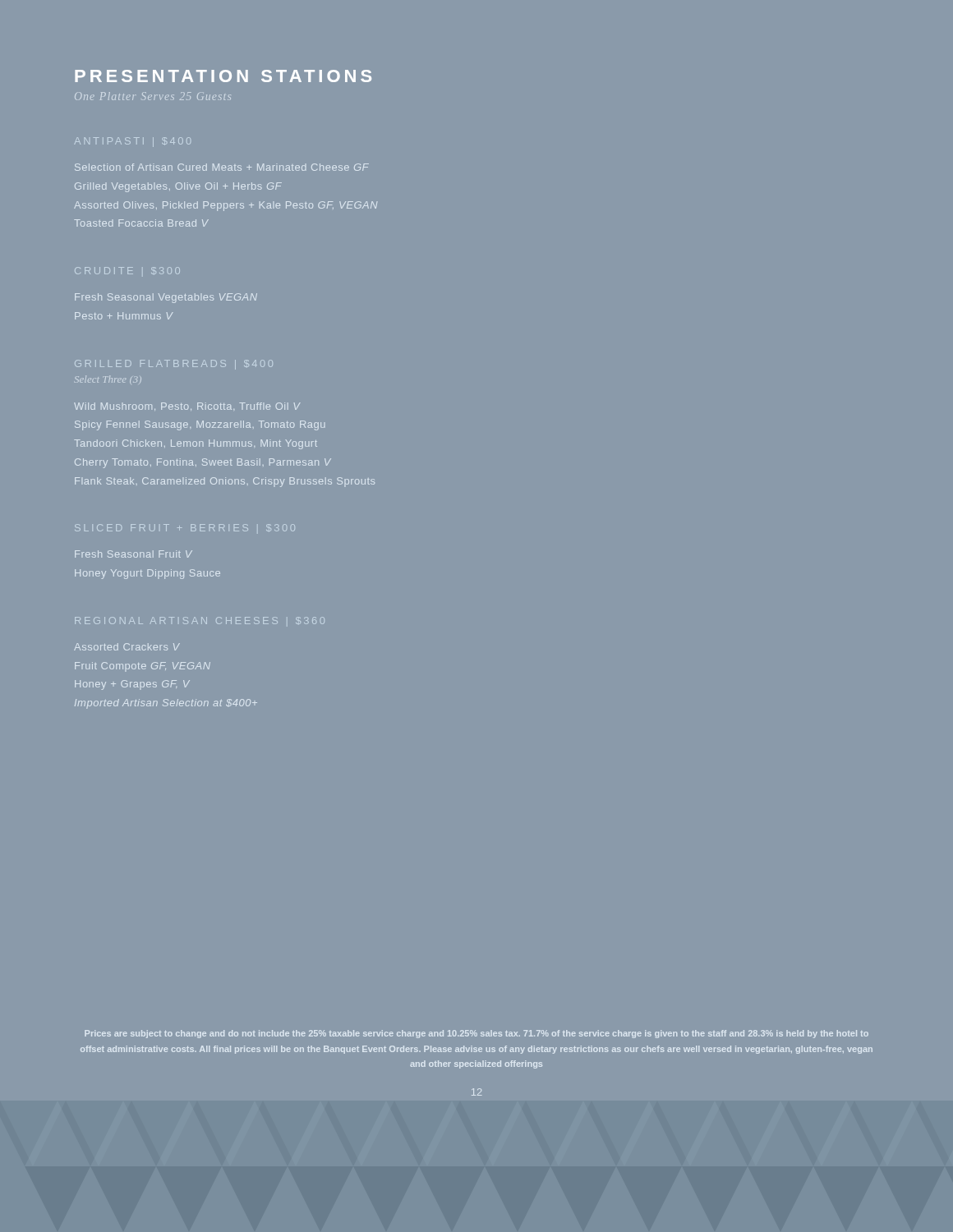Viewport: 953px width, 1232px height.
Task: Find "ANTIPASTI | $400" on this page
Action: click(x=134, y=141)
